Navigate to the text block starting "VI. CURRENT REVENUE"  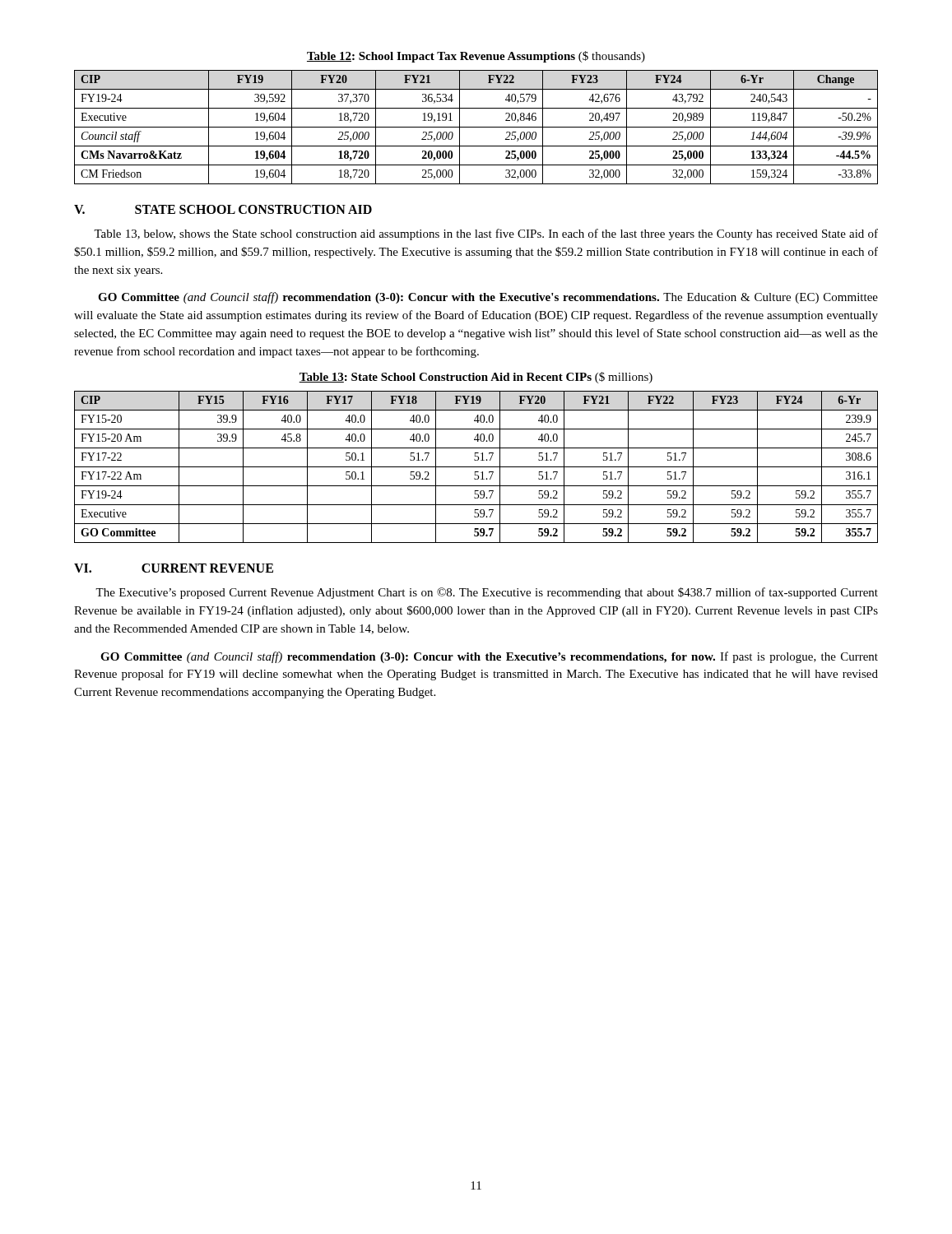[174, 568]
